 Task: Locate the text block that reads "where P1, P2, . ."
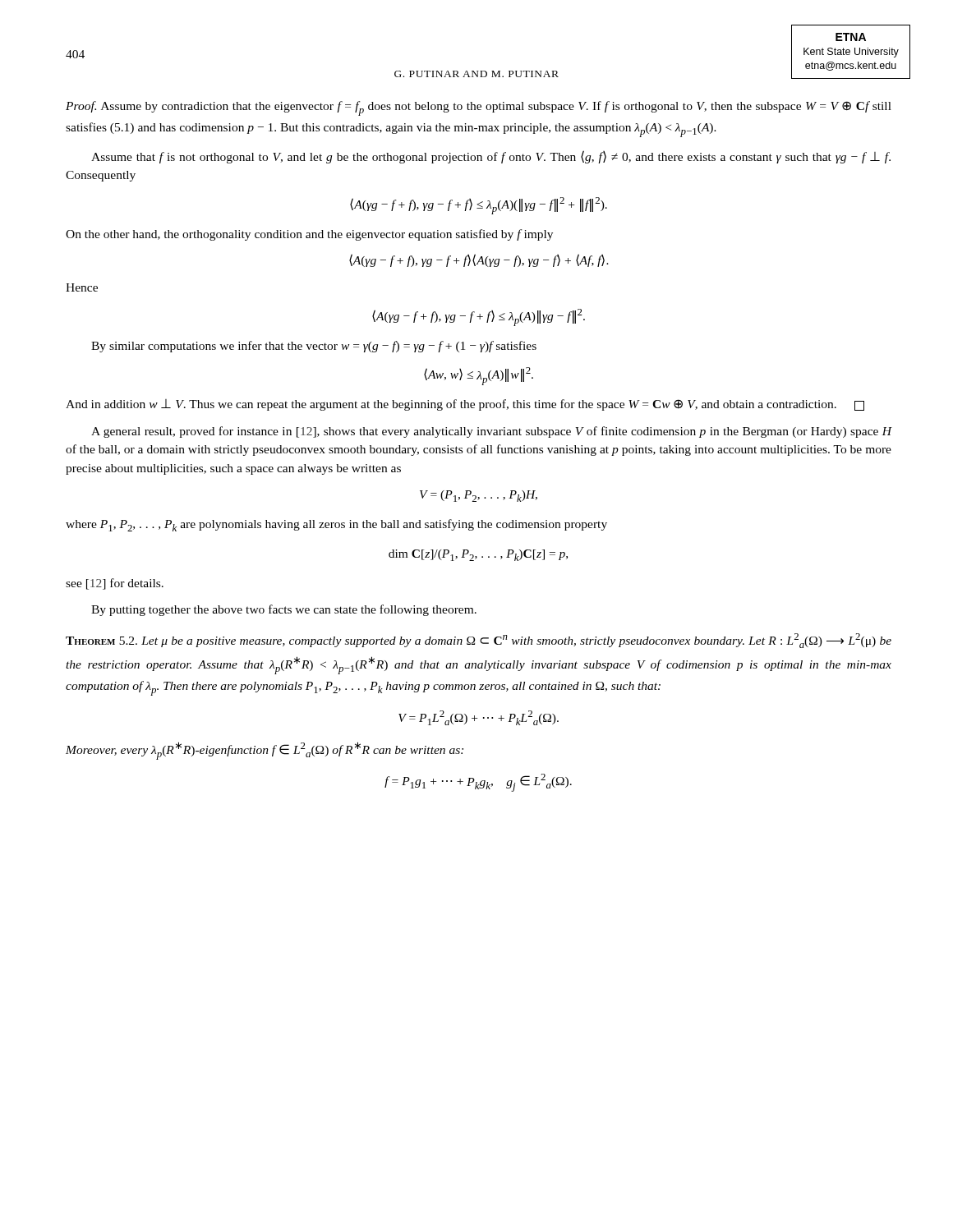click(x=337, y=525)
